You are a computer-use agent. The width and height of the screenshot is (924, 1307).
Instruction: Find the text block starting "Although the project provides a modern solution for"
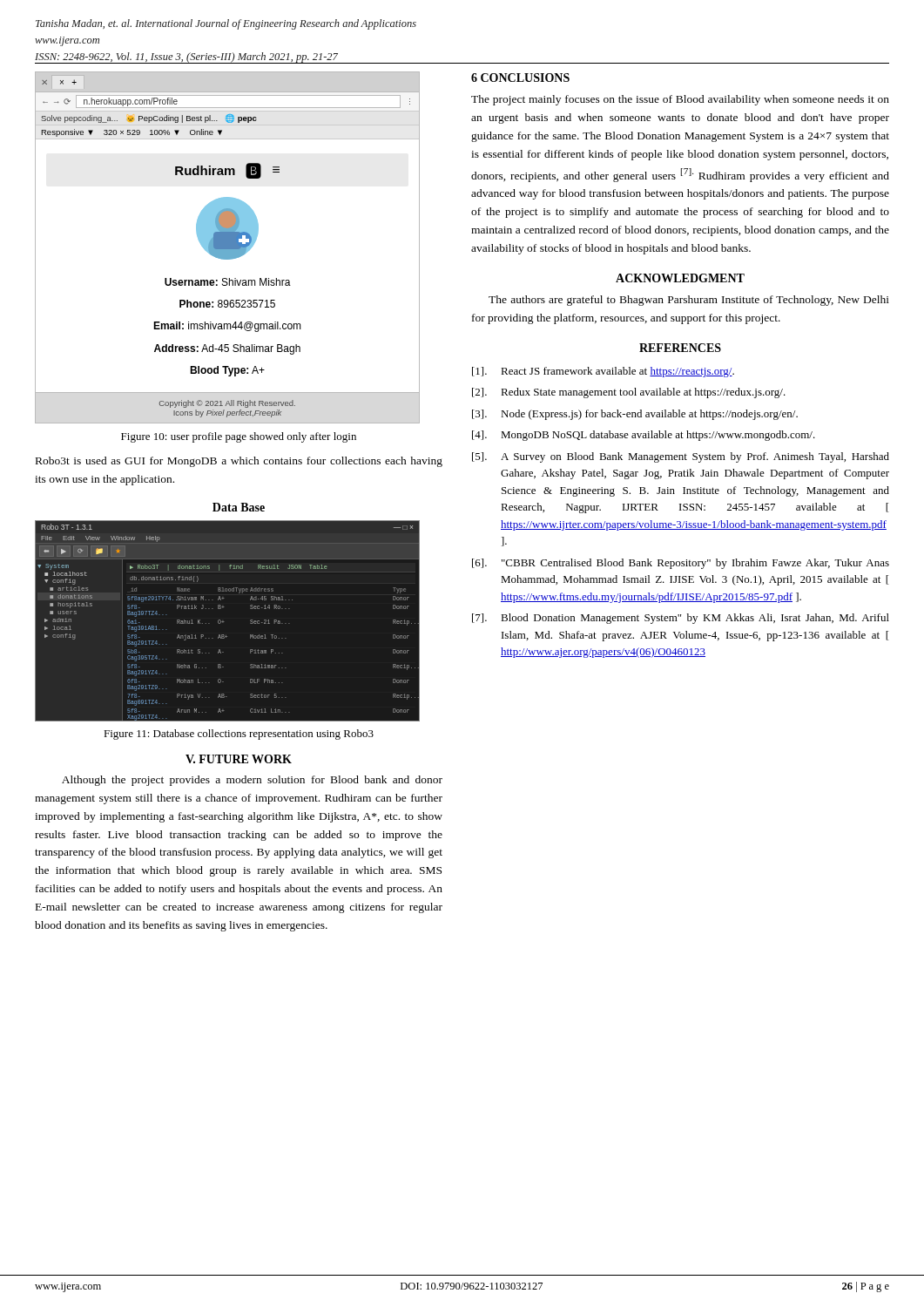click(x=239, y=852)
